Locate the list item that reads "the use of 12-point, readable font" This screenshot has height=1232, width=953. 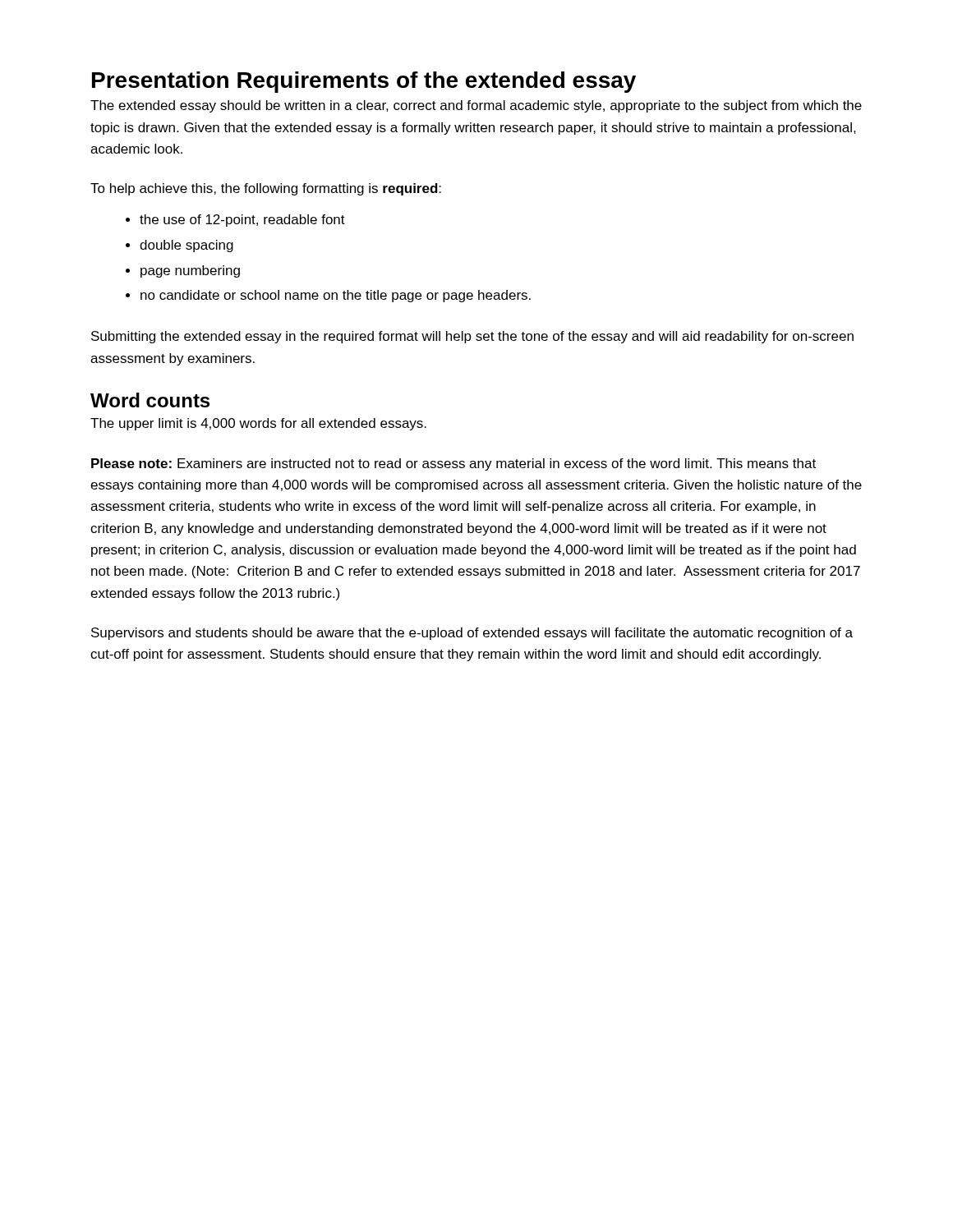tap(242, 219)
